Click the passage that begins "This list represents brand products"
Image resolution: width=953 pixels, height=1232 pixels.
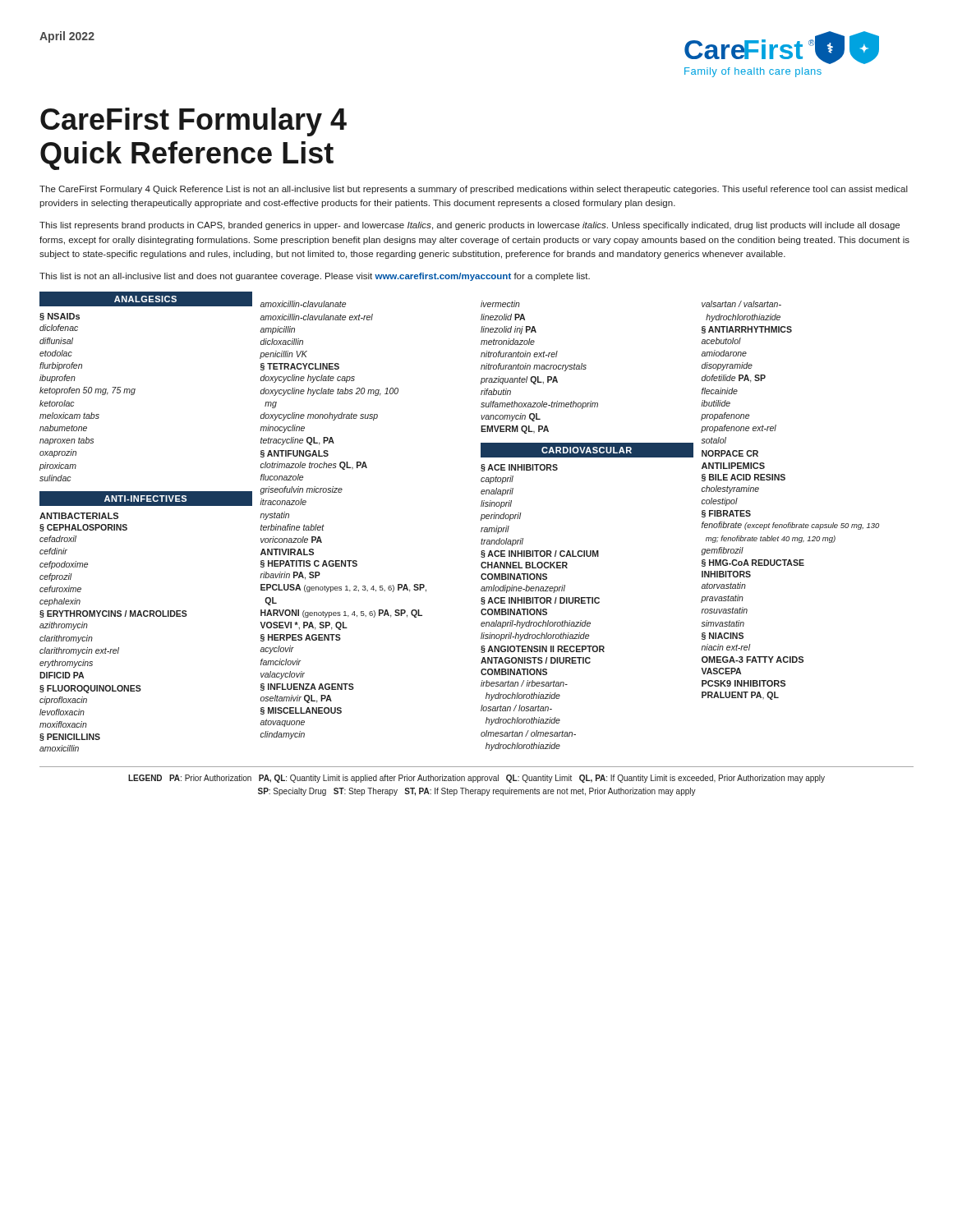[474, 240]
